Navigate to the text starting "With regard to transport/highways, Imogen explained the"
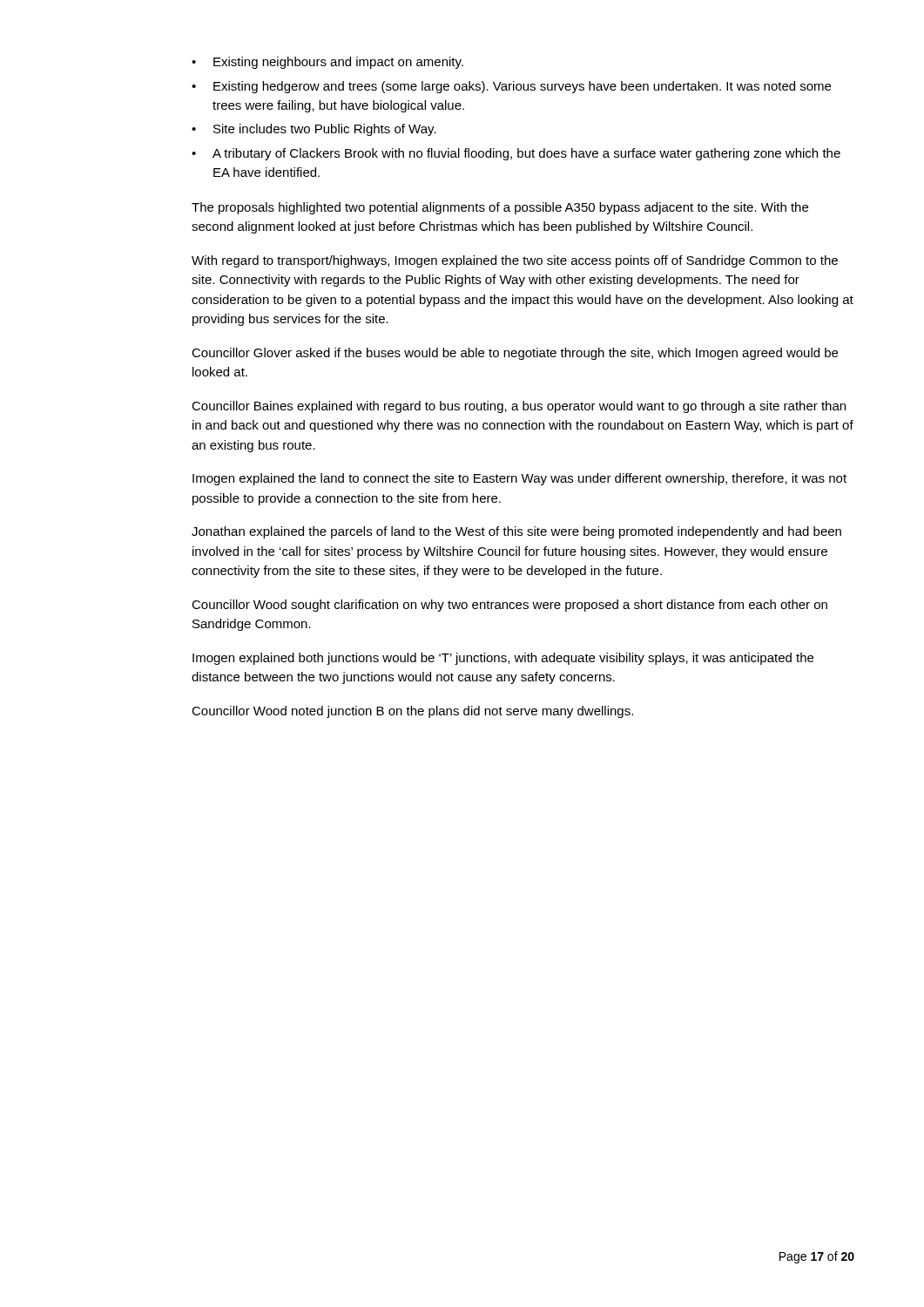924x1307 pixels. coord(522,289)
